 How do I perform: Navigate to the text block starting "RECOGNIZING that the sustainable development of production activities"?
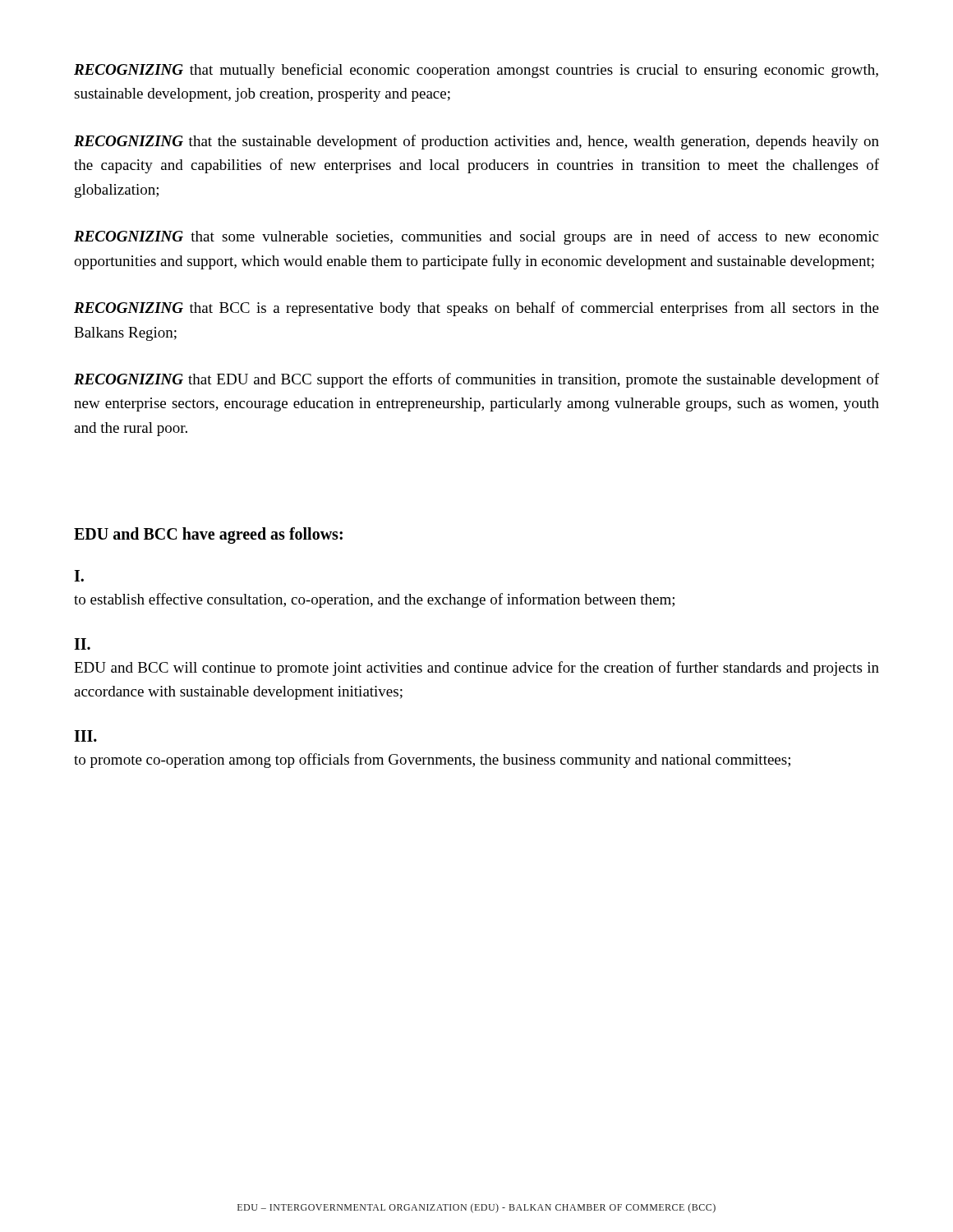tap(476, 165)
